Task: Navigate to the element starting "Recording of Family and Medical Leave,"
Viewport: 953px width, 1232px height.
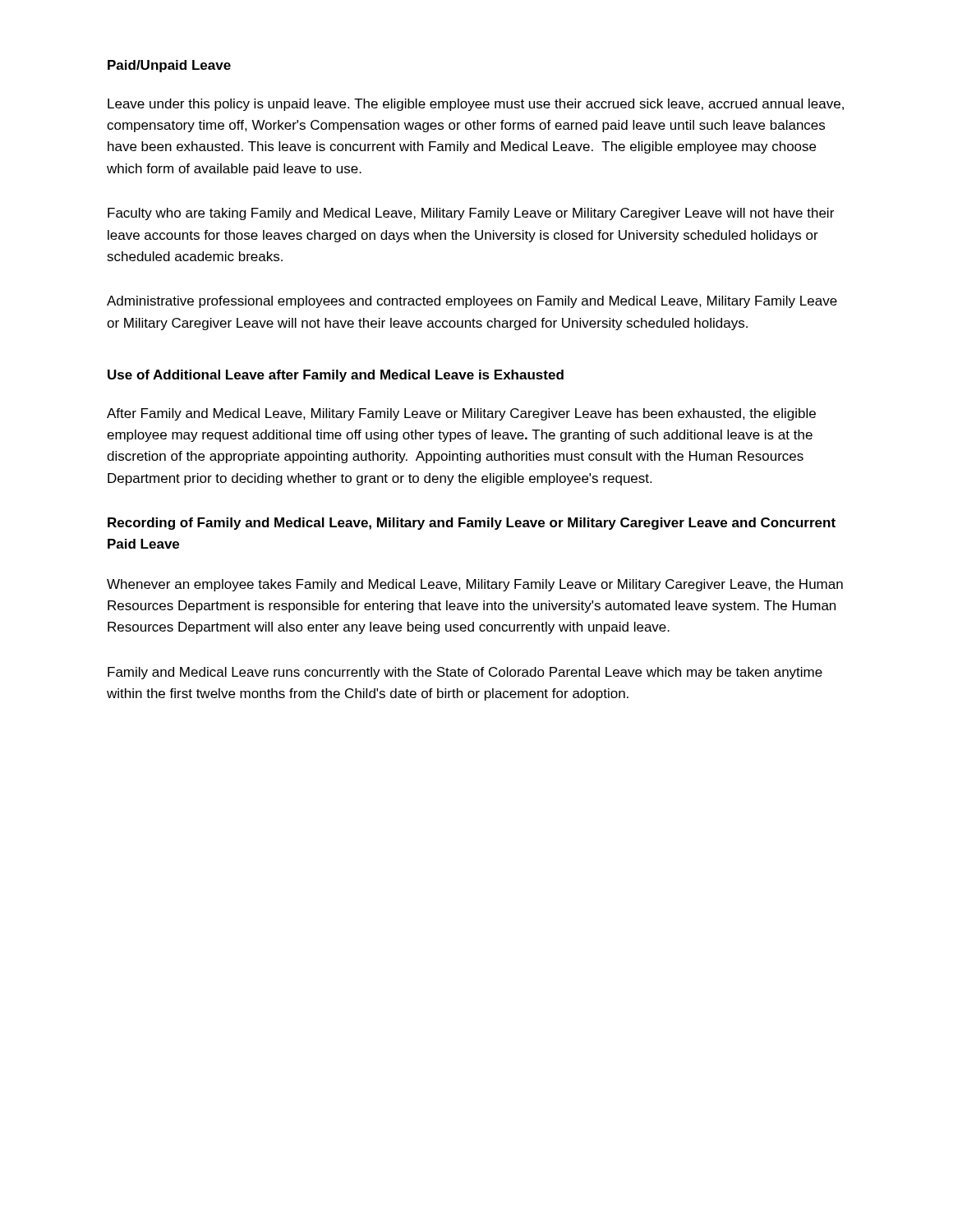Action: point(471,534)
